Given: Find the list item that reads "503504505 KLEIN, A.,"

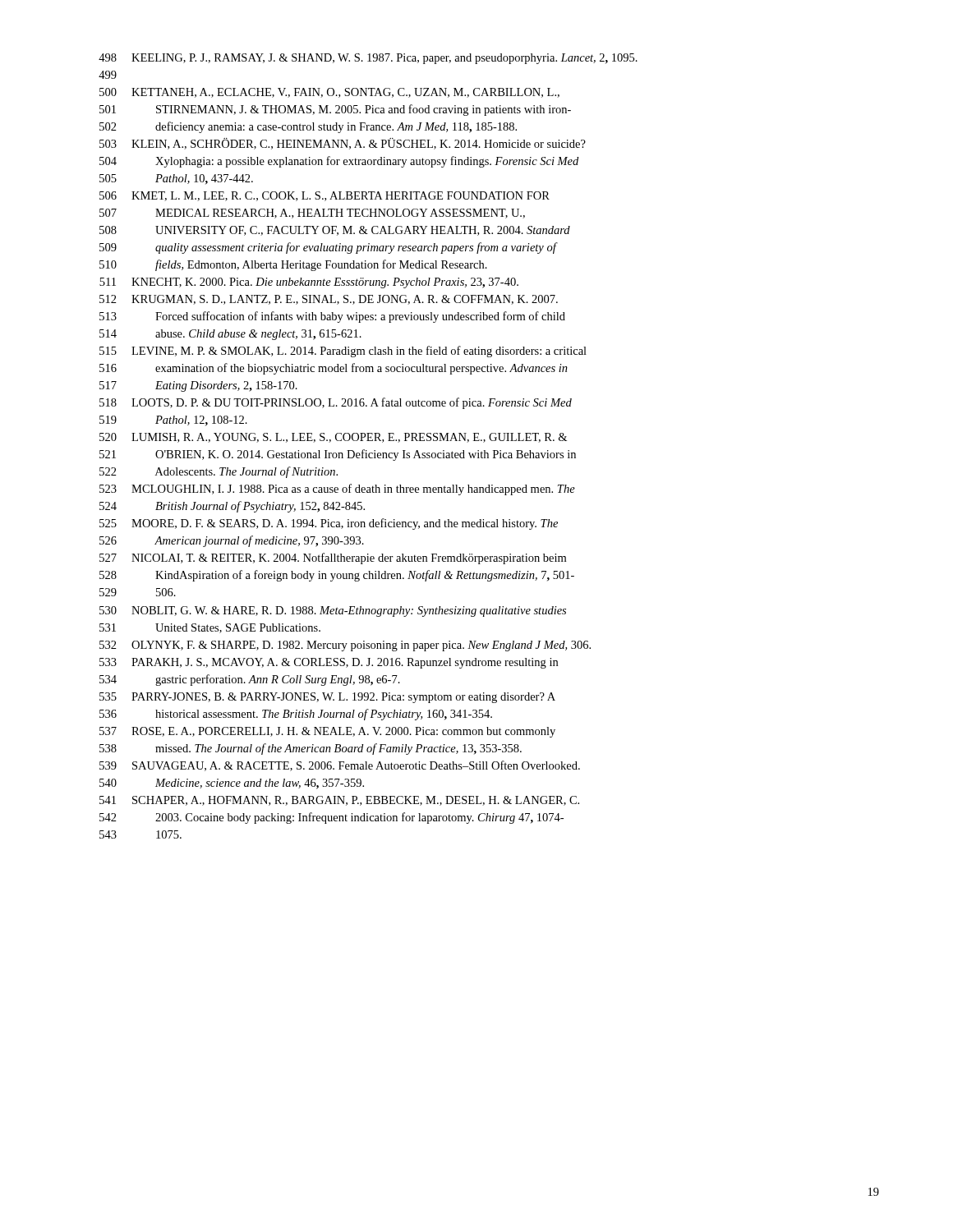Looking at the screenshot, I should [476, 162].
